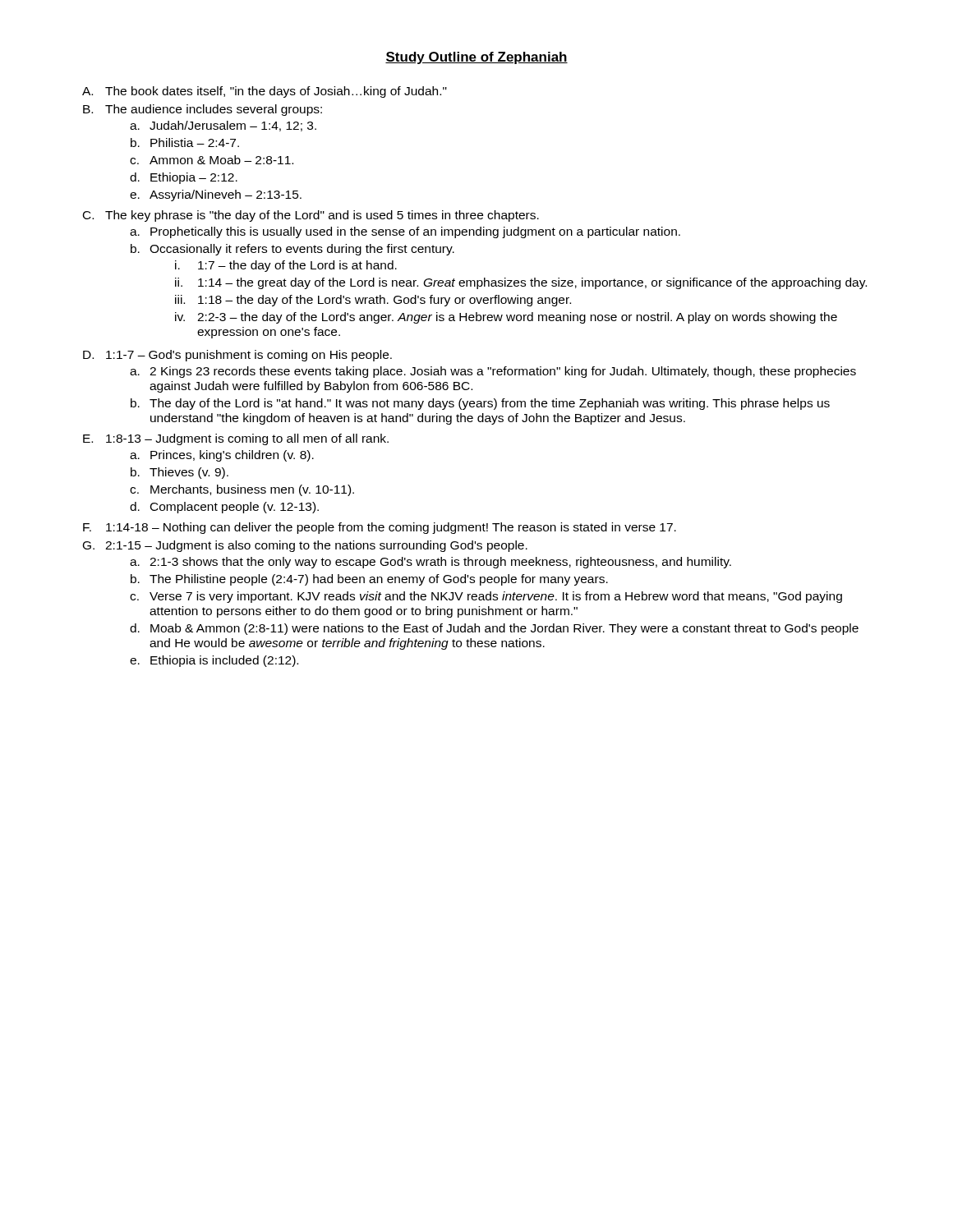Click the passage that begins "a.Prophetically this is usually"

click(x=500, y=232)
